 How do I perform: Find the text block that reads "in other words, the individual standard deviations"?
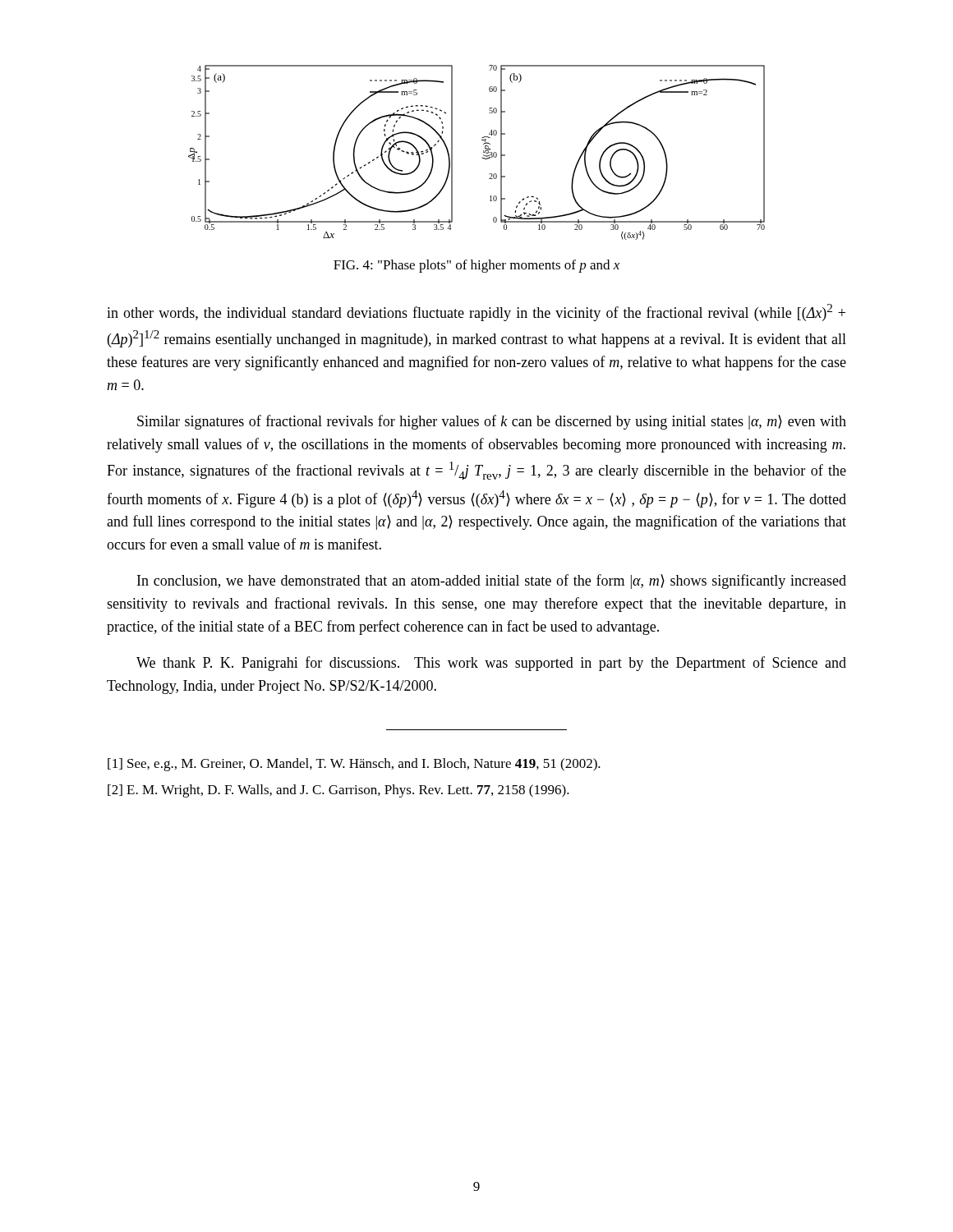pos(476,348)
